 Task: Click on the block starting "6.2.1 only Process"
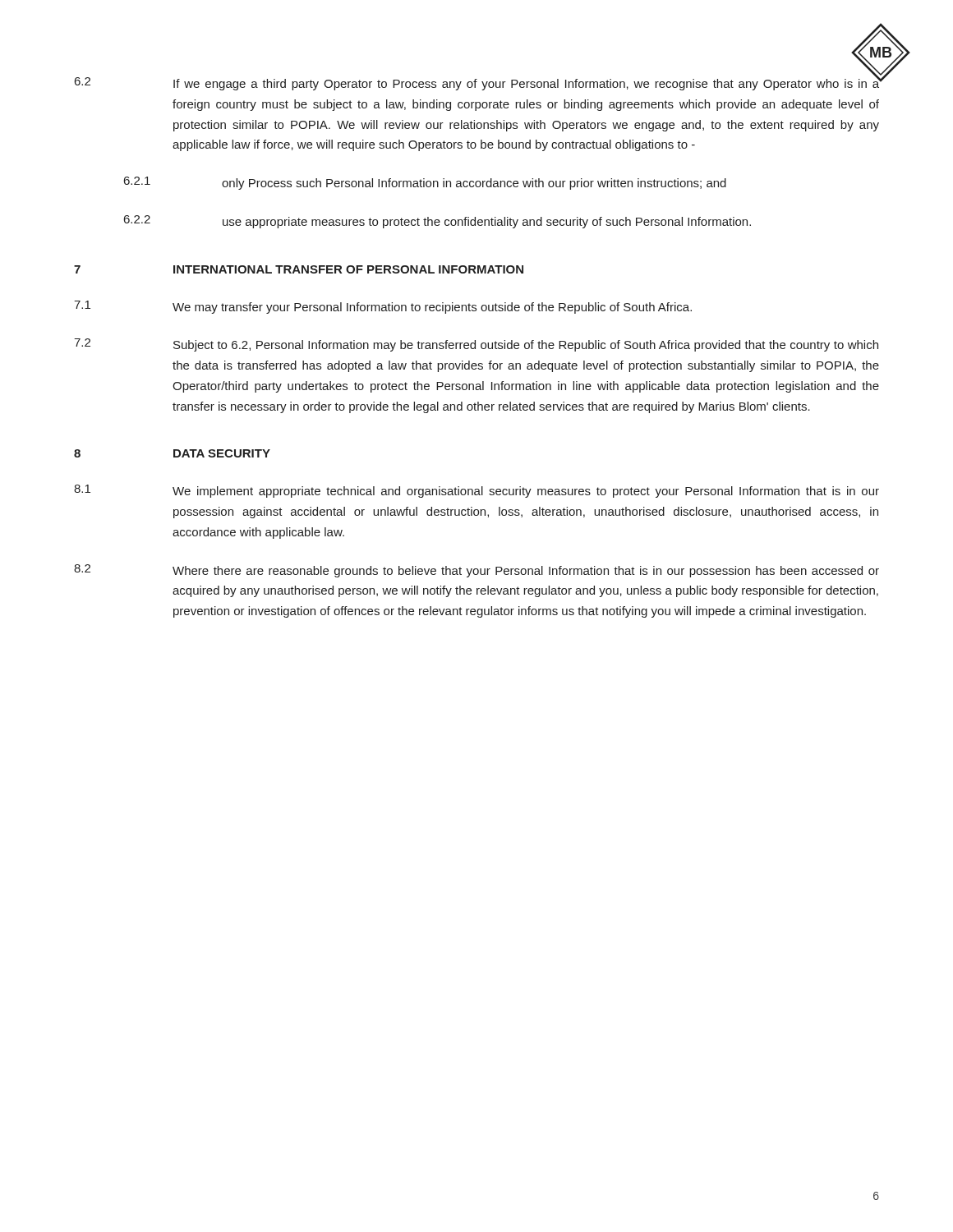pos(476,184)
